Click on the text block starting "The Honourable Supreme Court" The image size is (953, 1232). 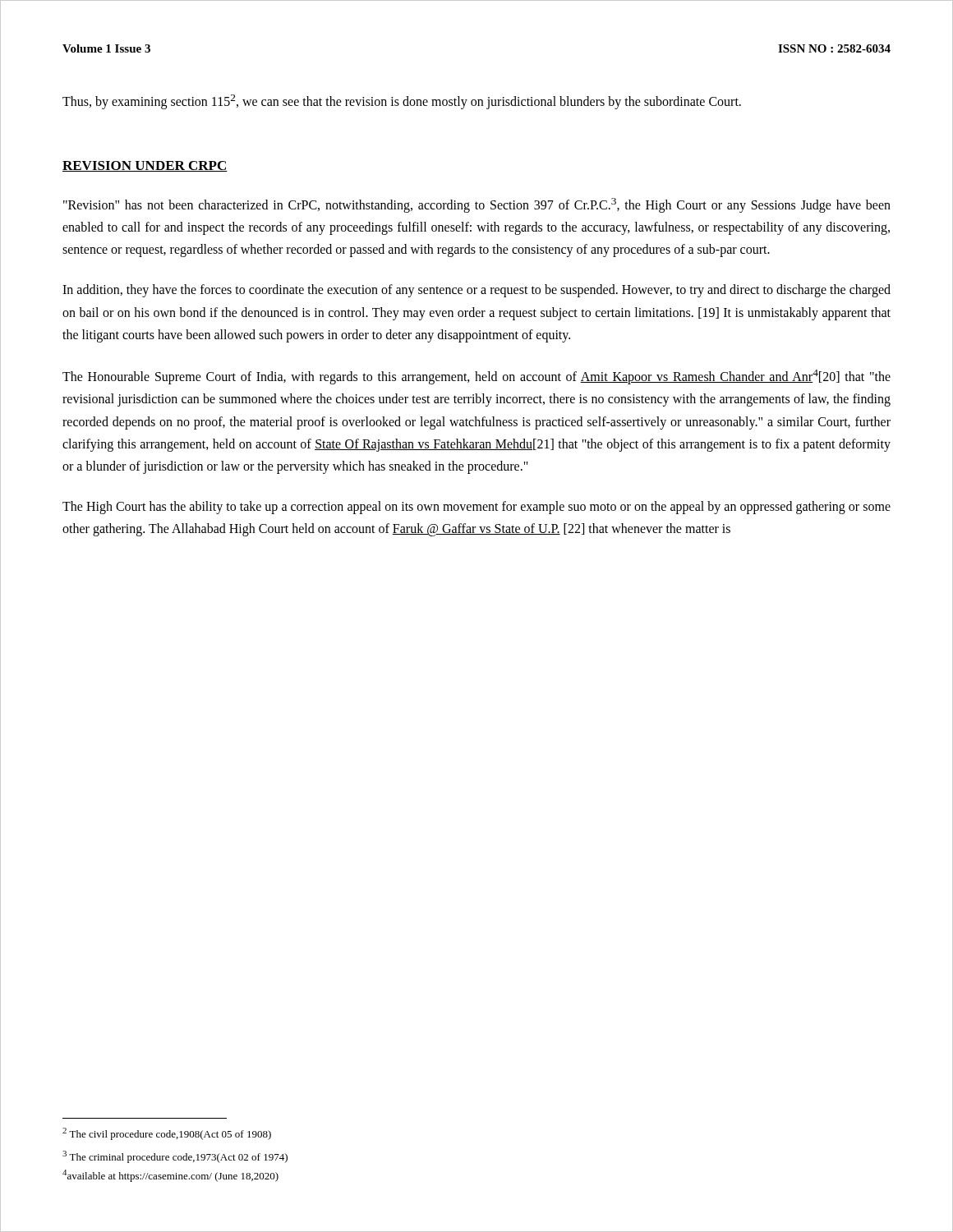(476, 420)
